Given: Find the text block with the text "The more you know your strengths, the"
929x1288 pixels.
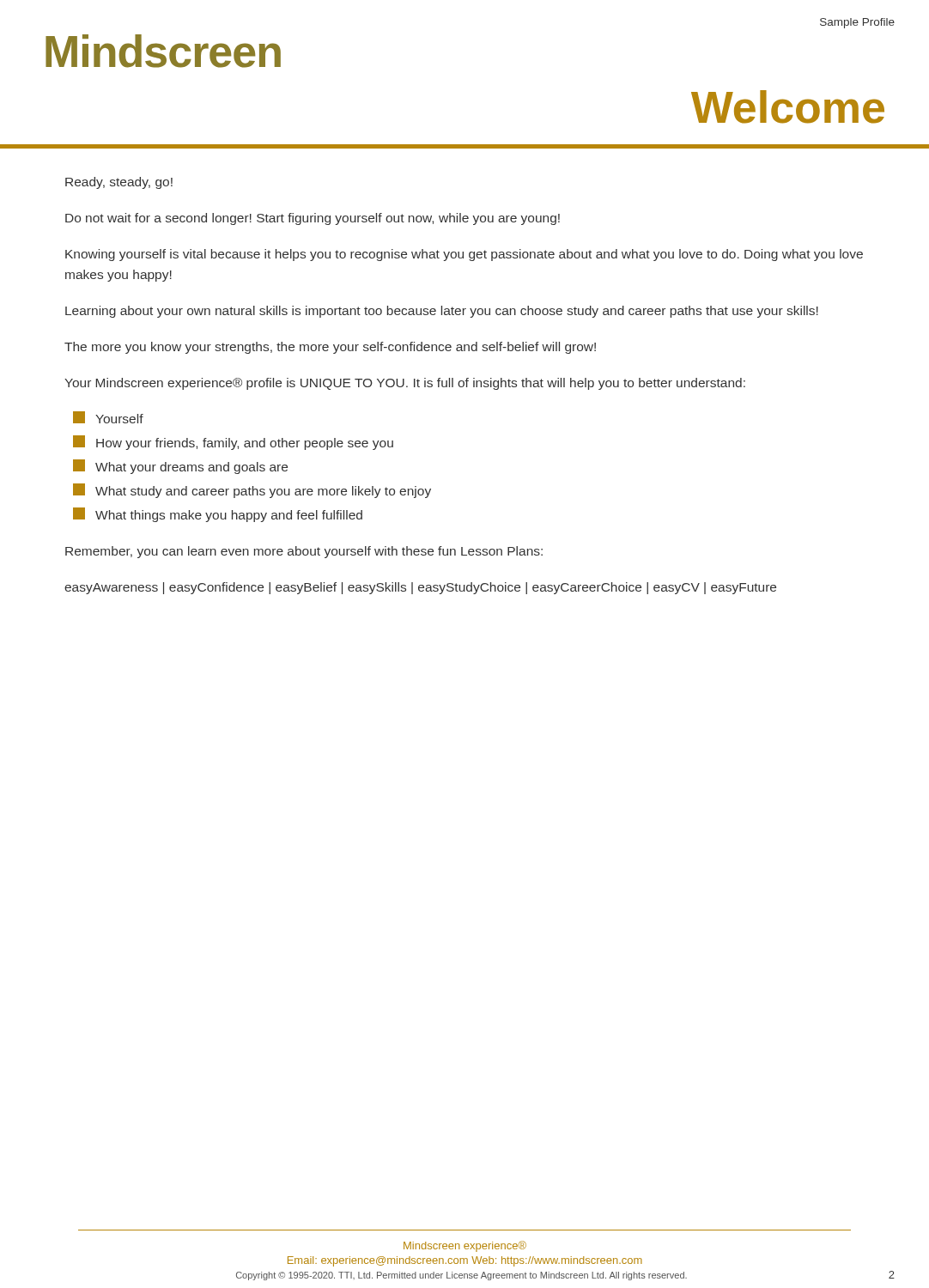Looking at the screenshot, I should pyautogui.click(x=464, y=347).
